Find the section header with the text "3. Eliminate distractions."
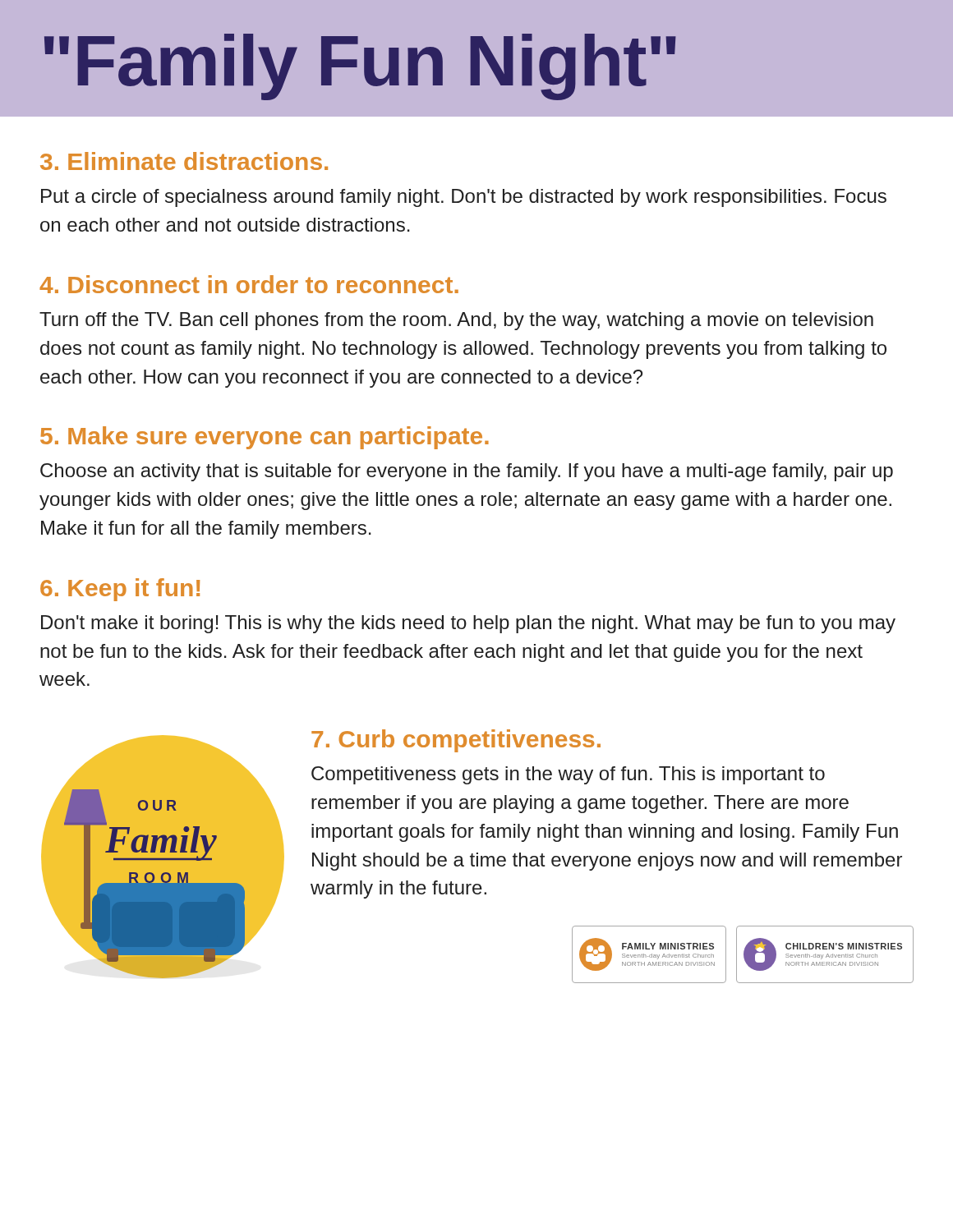Image resolution: width=953 pixels, height=1232 pixels. [x=185, y=162]
